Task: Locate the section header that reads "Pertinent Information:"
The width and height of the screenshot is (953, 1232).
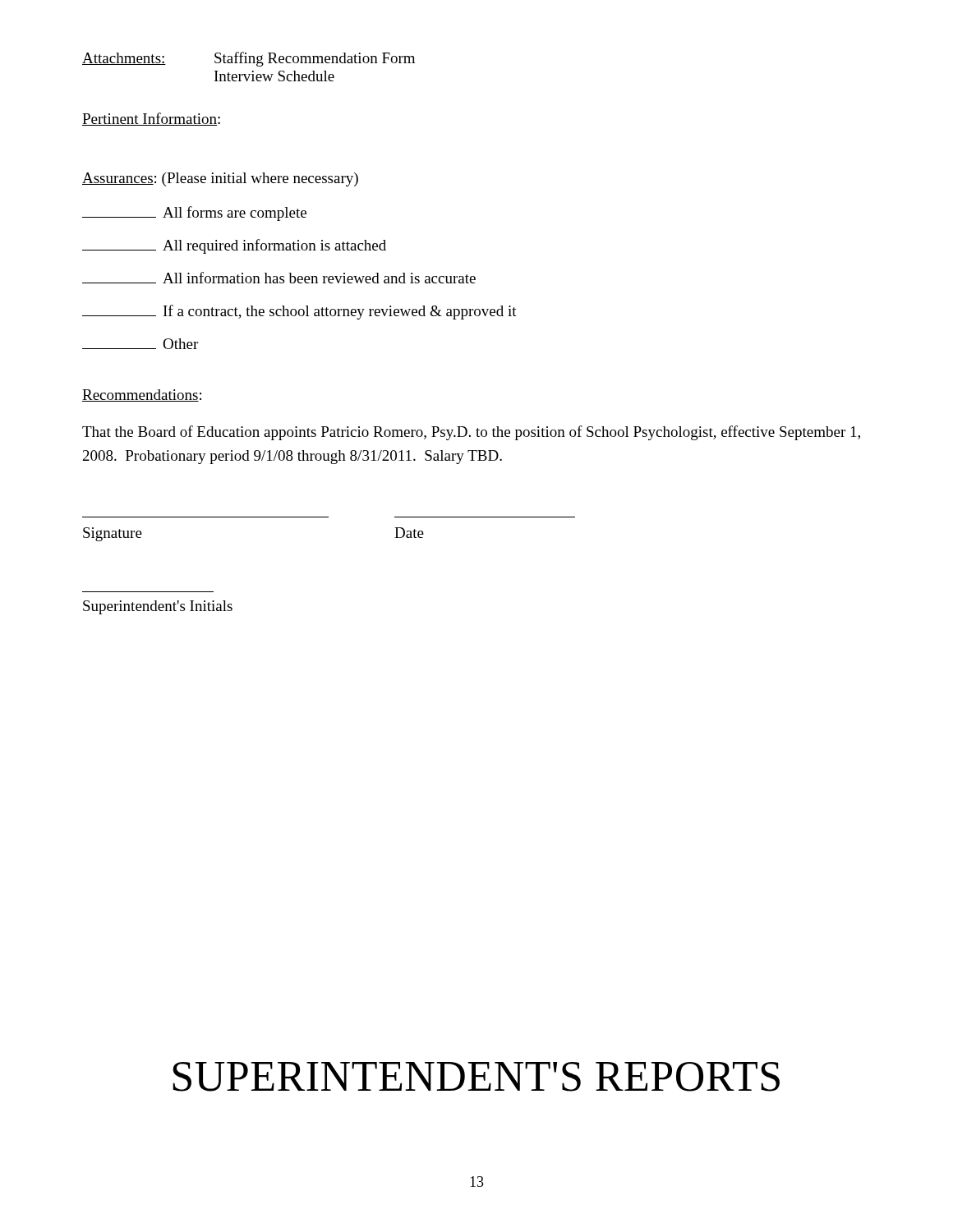Action: [x=152, y=119]
